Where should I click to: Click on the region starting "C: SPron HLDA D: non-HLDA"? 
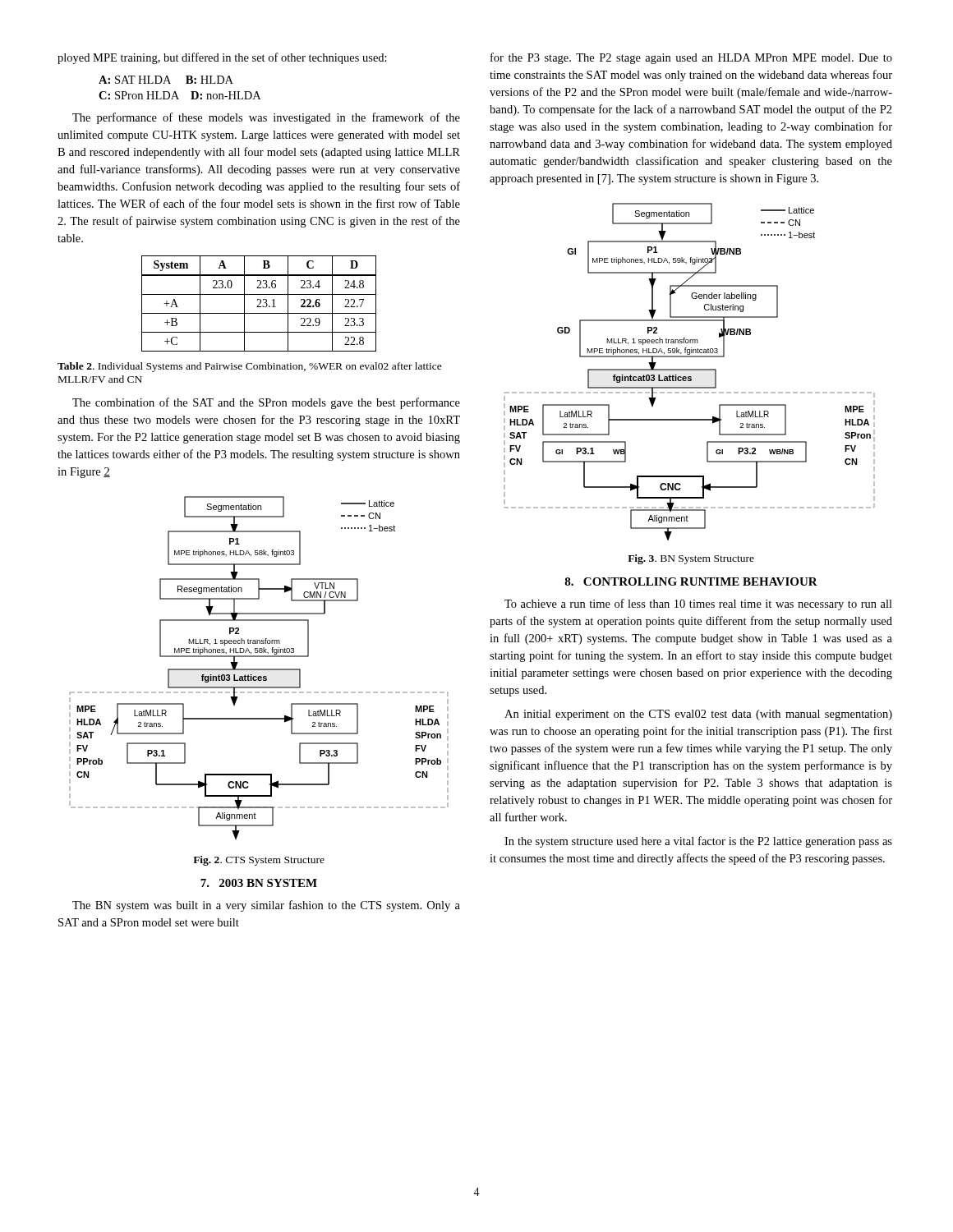pyautogui.click(x=180, y=95)
